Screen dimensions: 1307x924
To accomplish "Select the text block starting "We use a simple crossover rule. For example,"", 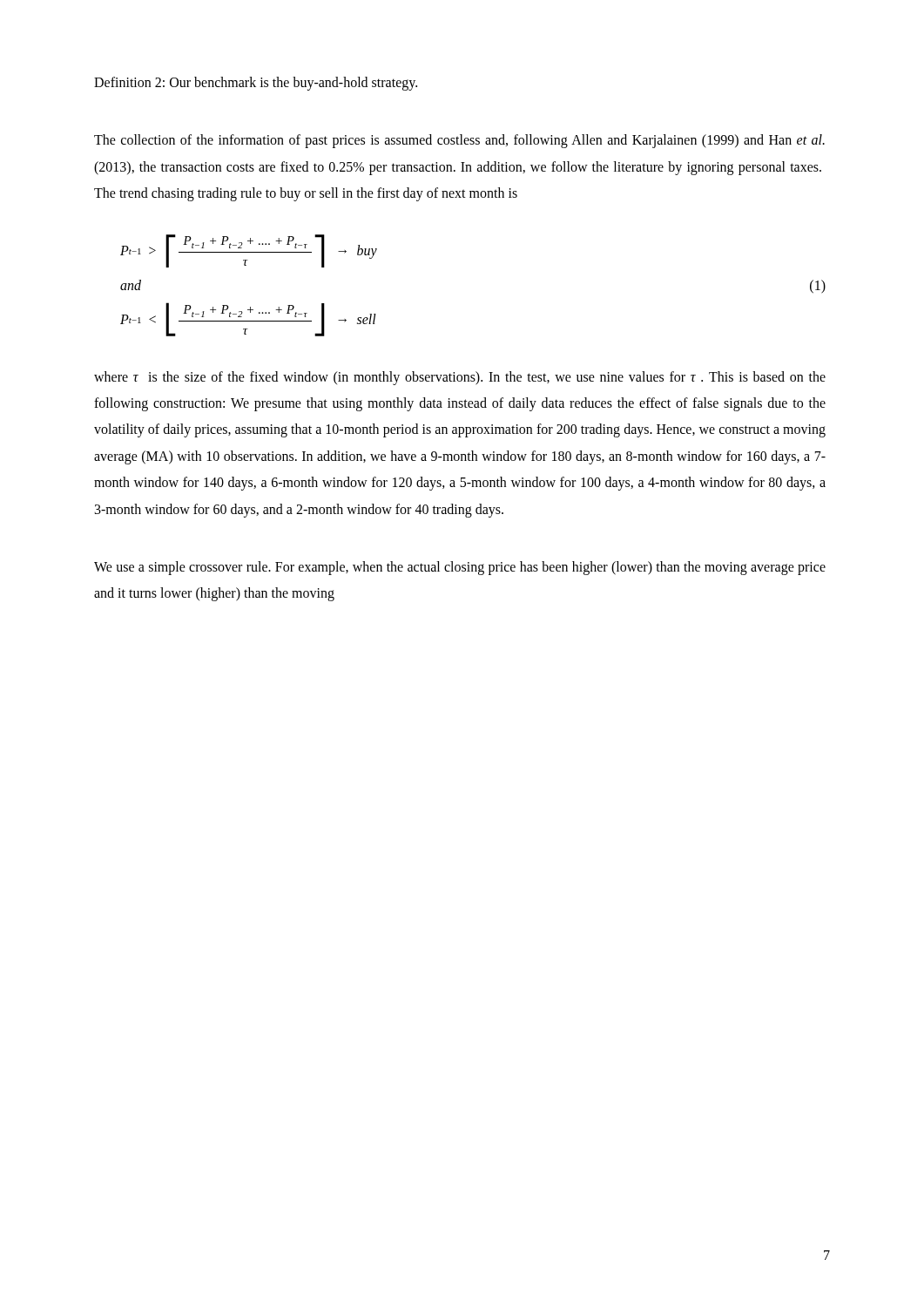I will [460, 580].
